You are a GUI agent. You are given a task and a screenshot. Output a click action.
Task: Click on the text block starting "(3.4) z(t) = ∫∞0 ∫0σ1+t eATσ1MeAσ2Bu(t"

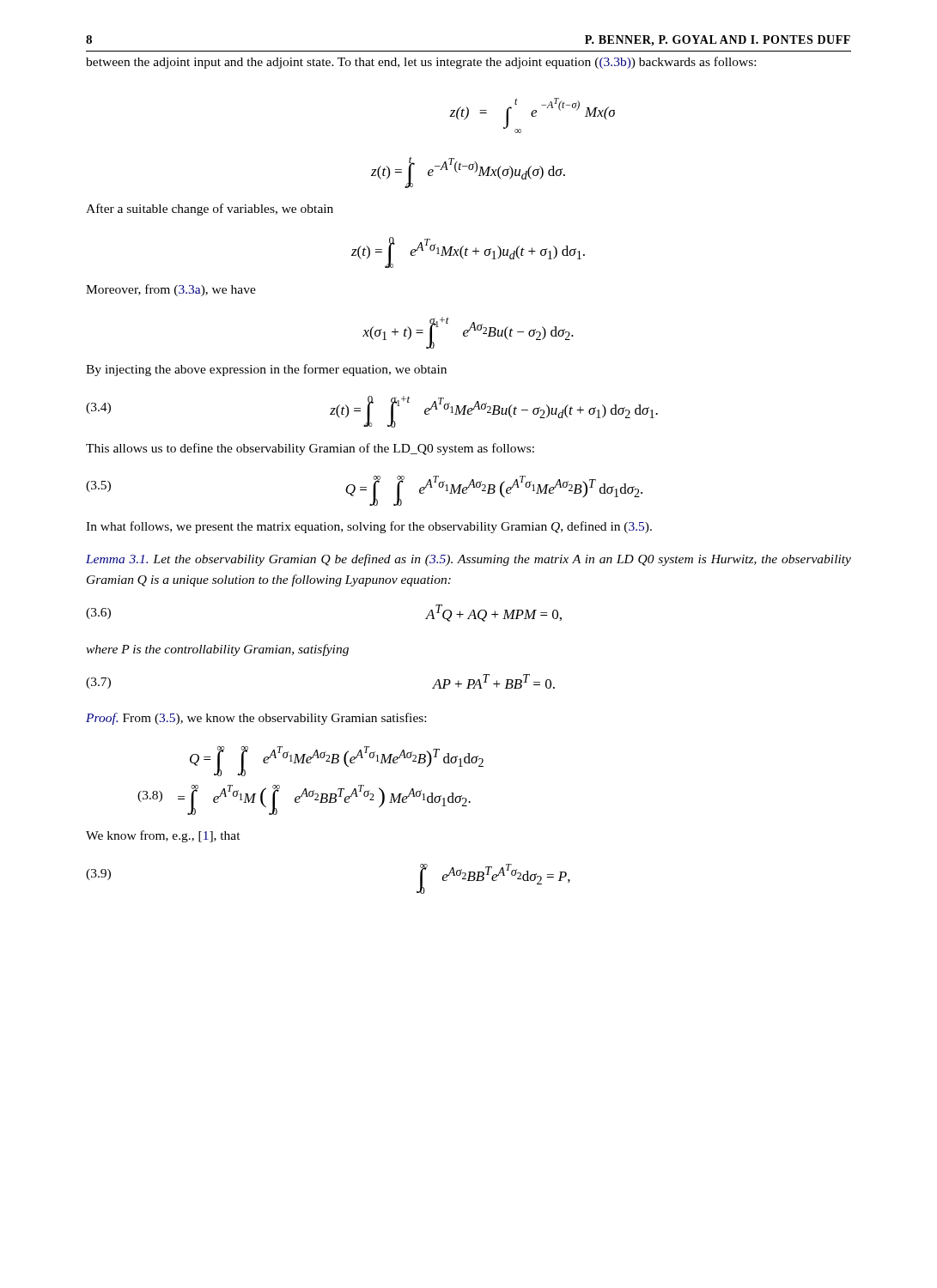click(468, 407)
